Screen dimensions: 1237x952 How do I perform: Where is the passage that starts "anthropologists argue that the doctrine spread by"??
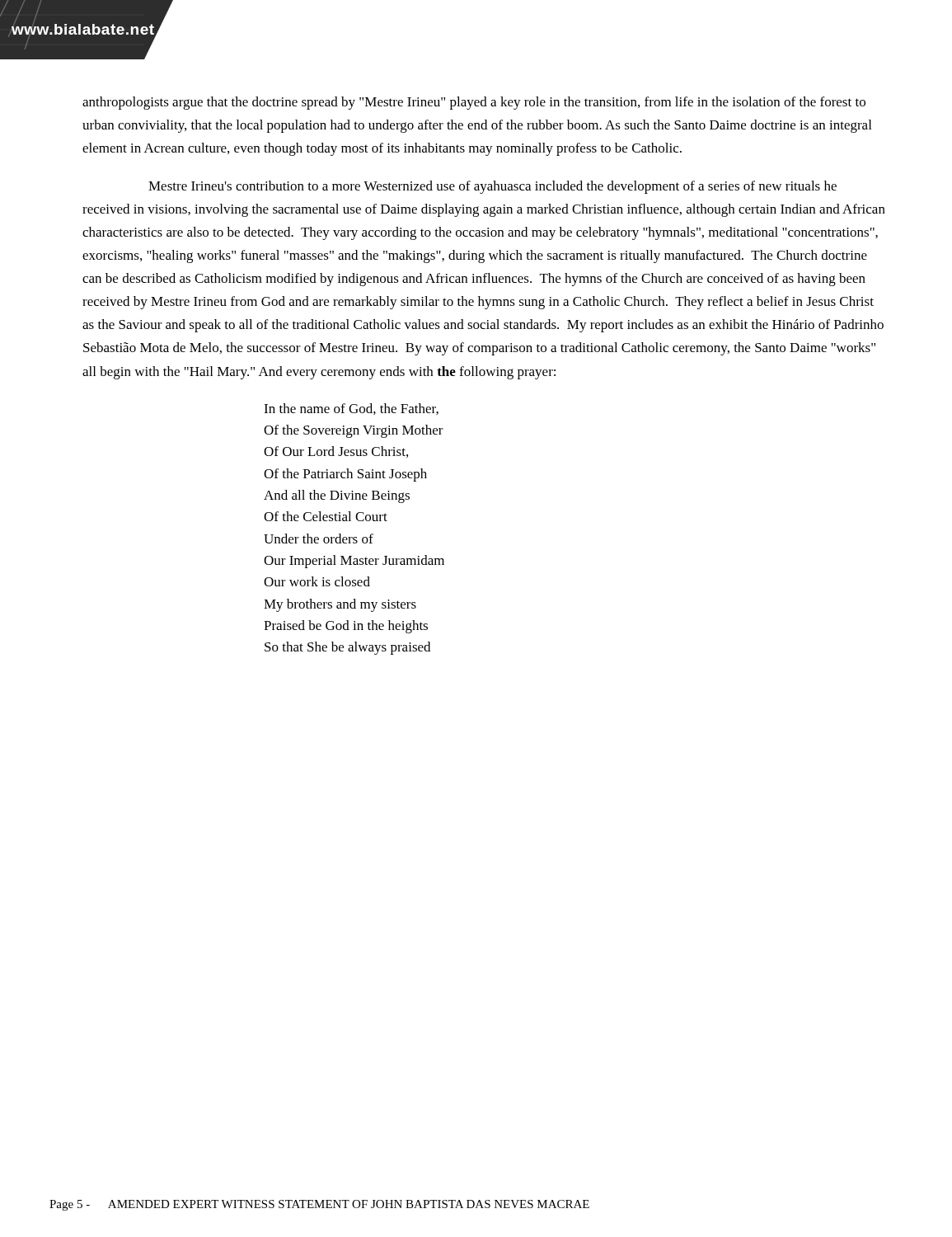tap(484, 125)
